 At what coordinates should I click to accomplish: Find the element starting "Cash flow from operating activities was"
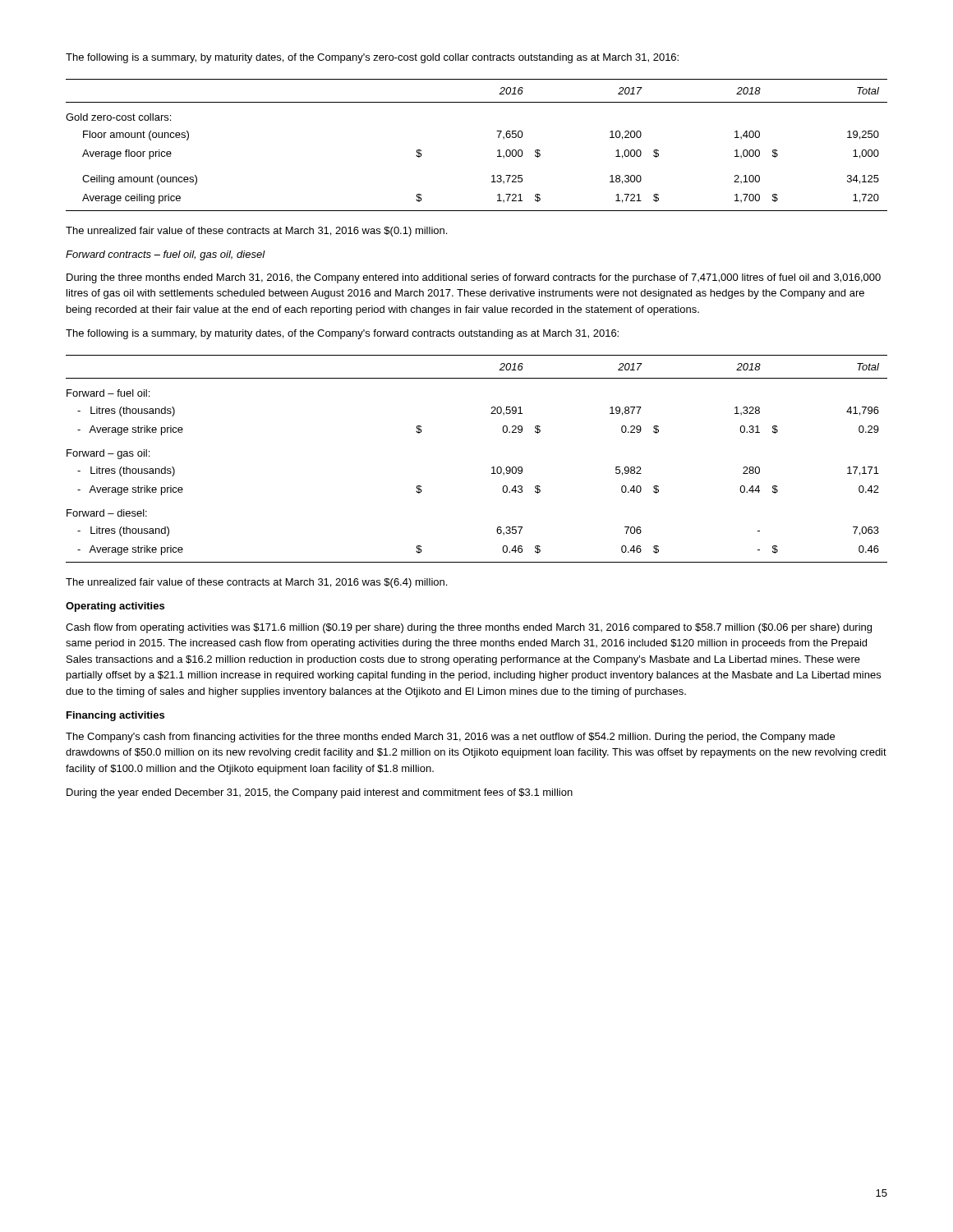[476, 659]
